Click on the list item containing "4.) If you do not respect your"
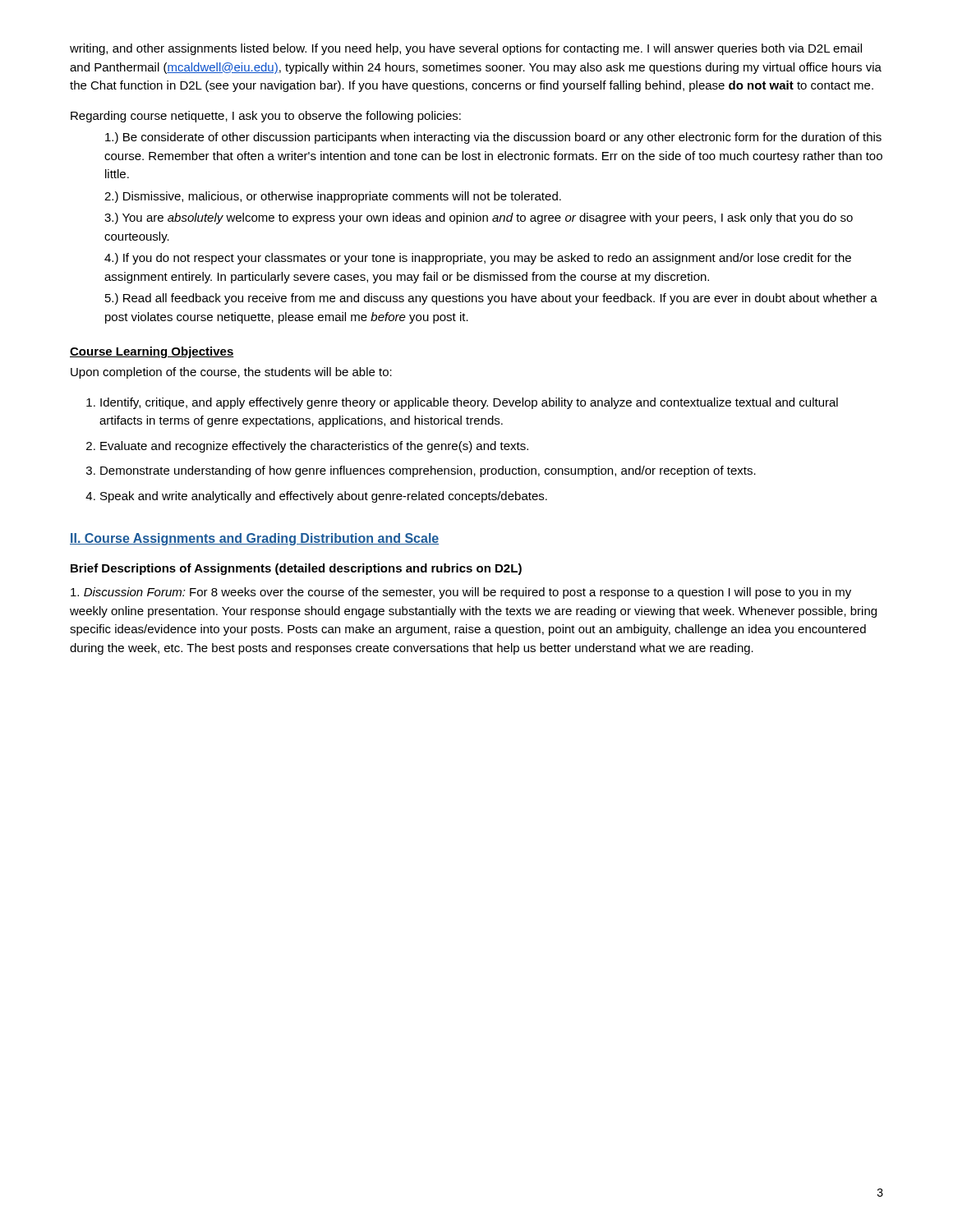Image resolution: width=953 pixels, height=1232 pixels. click(478, 267)
